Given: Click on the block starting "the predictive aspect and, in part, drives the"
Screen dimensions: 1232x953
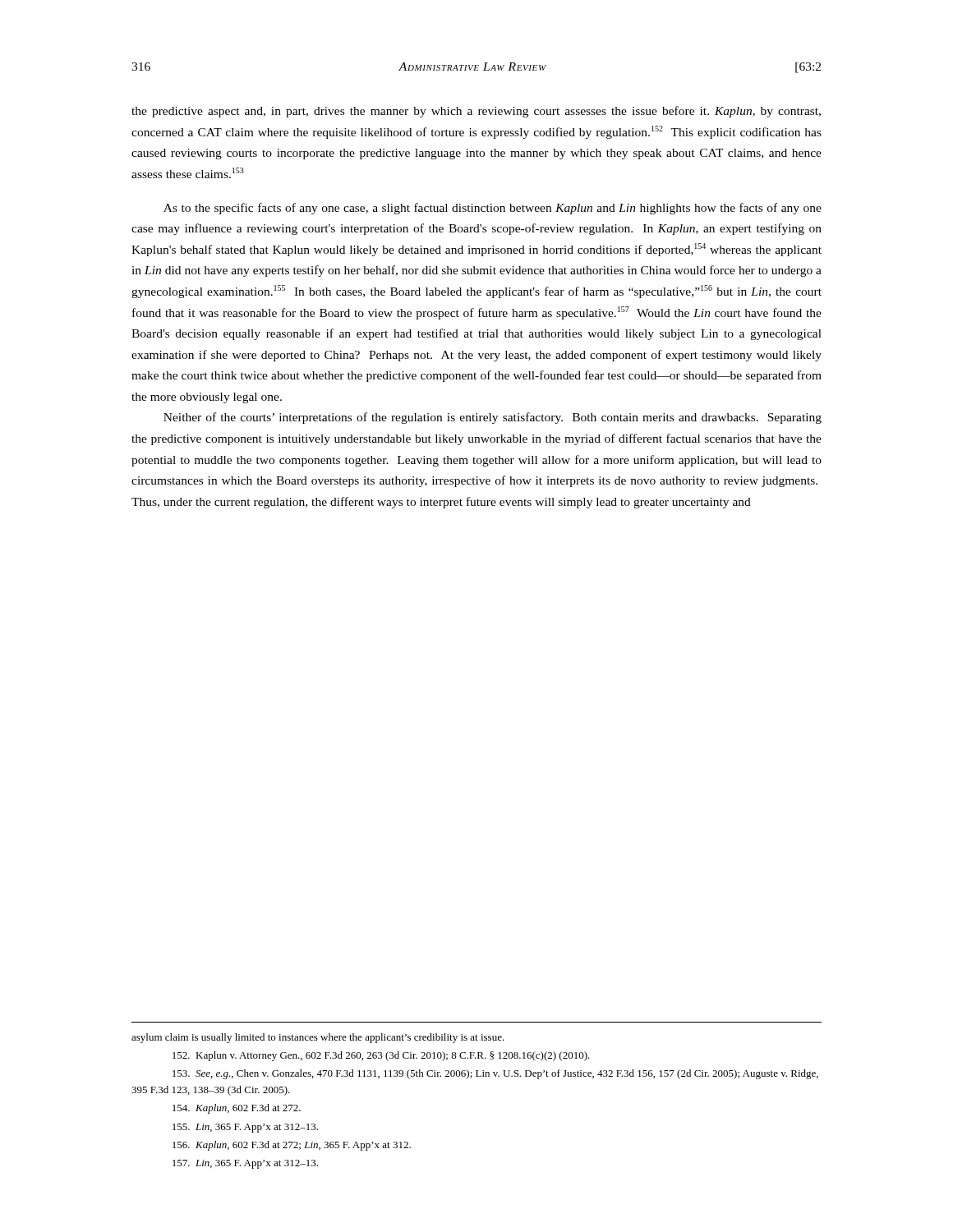Looking at the screenshot, I should (476, 142).
